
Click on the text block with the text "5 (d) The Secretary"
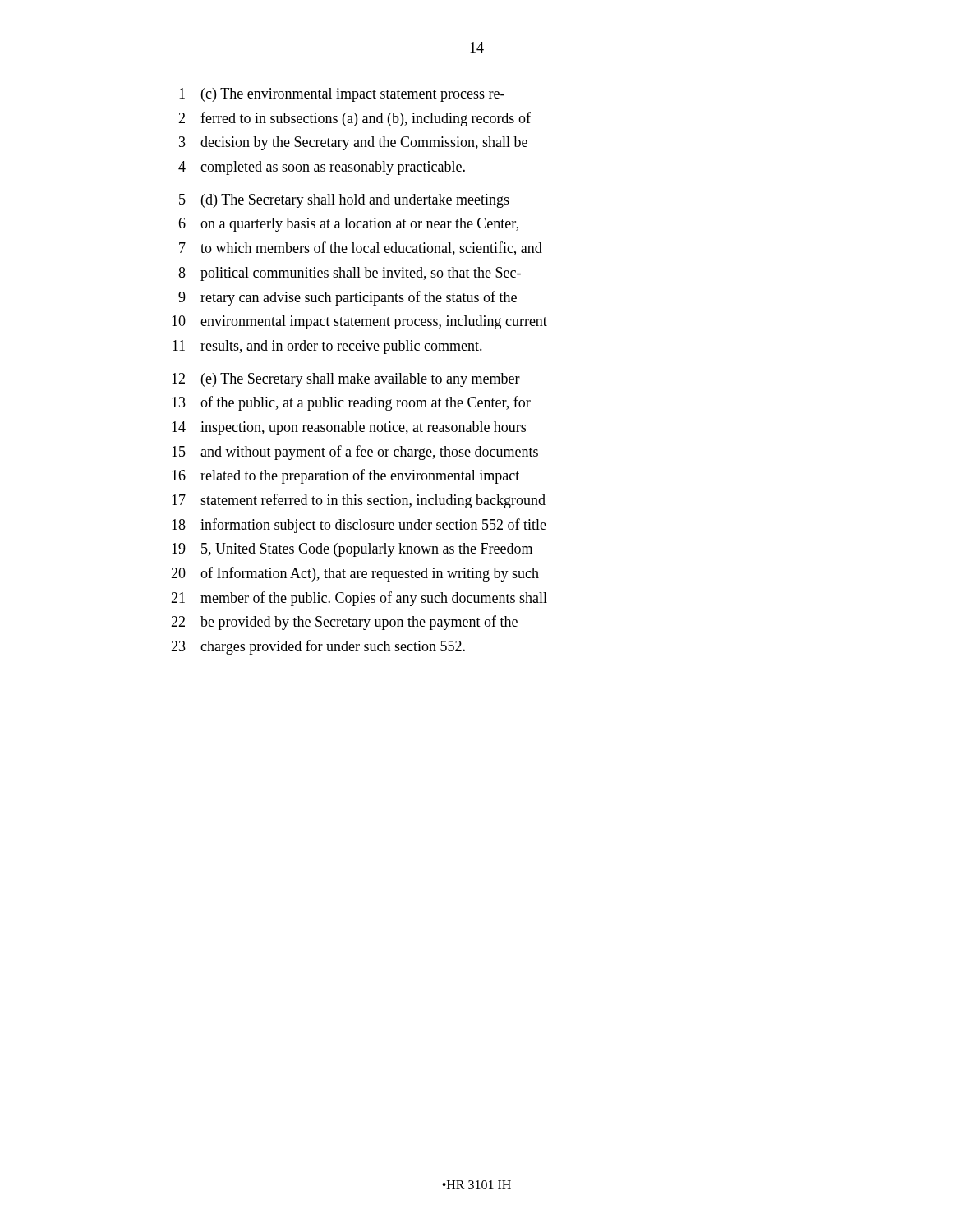492,273
